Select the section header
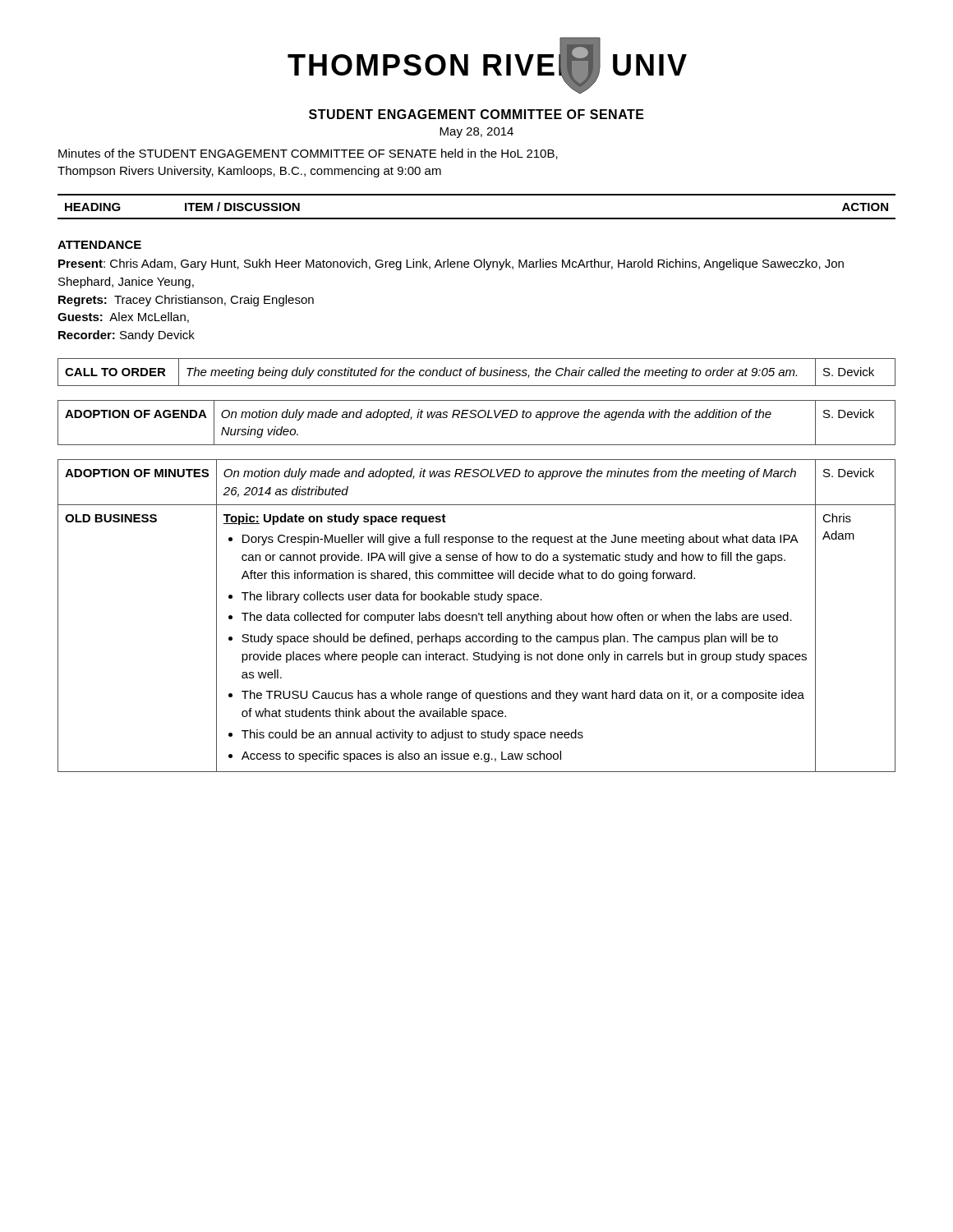Viewport: 953px width, 1232px height. coord(99,244)
